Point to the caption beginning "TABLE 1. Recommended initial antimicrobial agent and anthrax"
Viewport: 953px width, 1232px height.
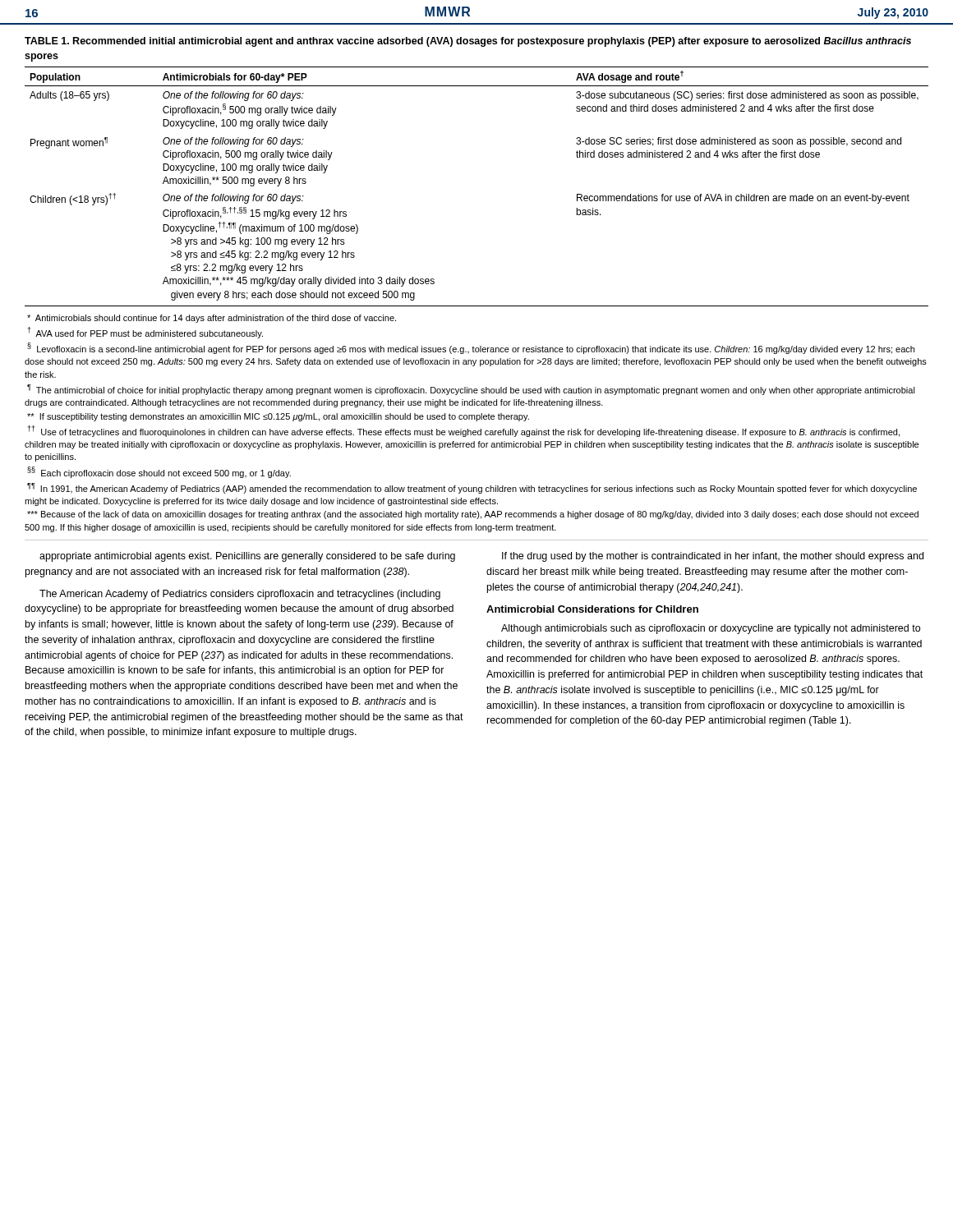(x=468, y=48)
